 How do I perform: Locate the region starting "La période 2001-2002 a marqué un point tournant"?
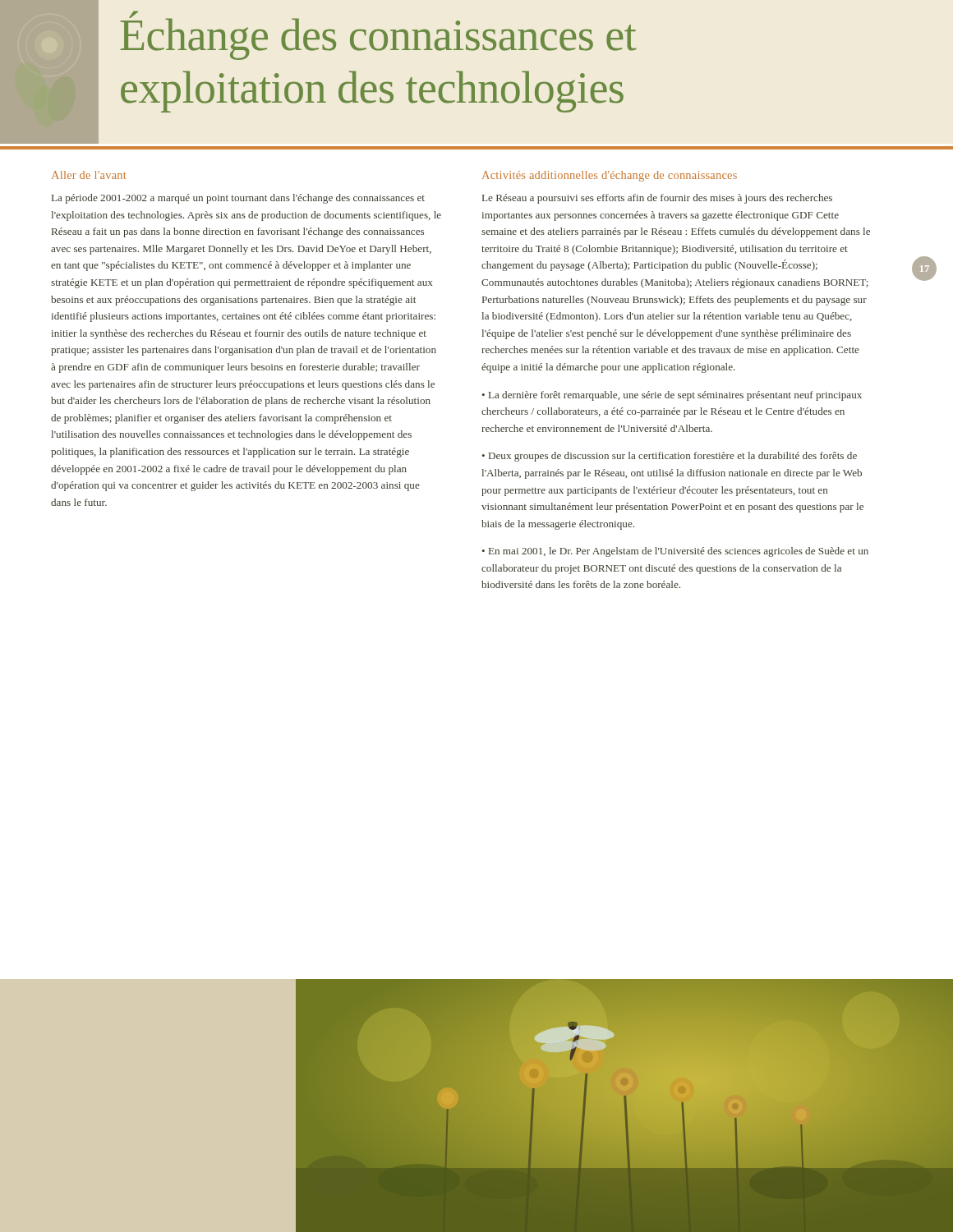246,350
